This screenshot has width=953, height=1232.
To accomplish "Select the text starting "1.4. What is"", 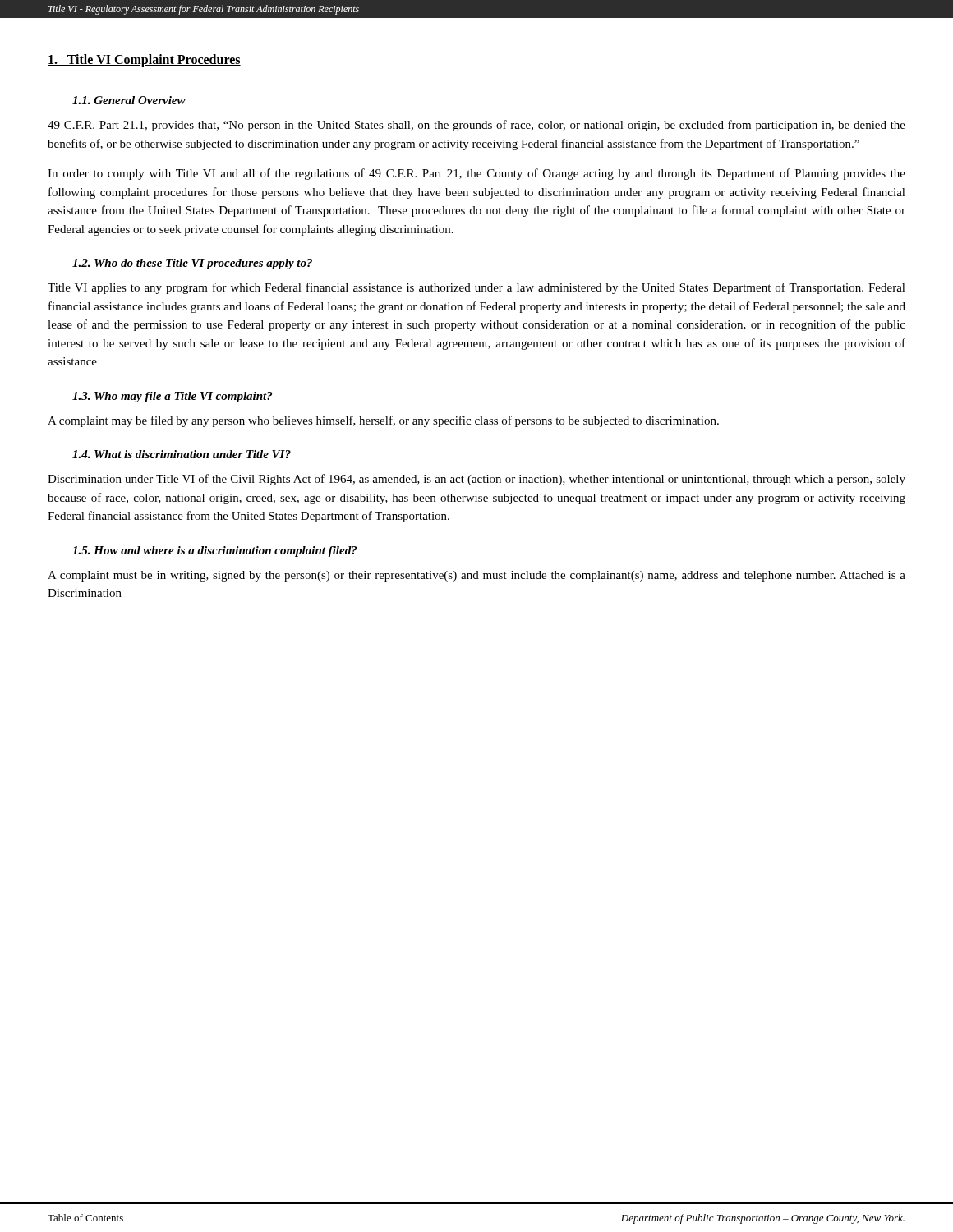I will 182,454.
